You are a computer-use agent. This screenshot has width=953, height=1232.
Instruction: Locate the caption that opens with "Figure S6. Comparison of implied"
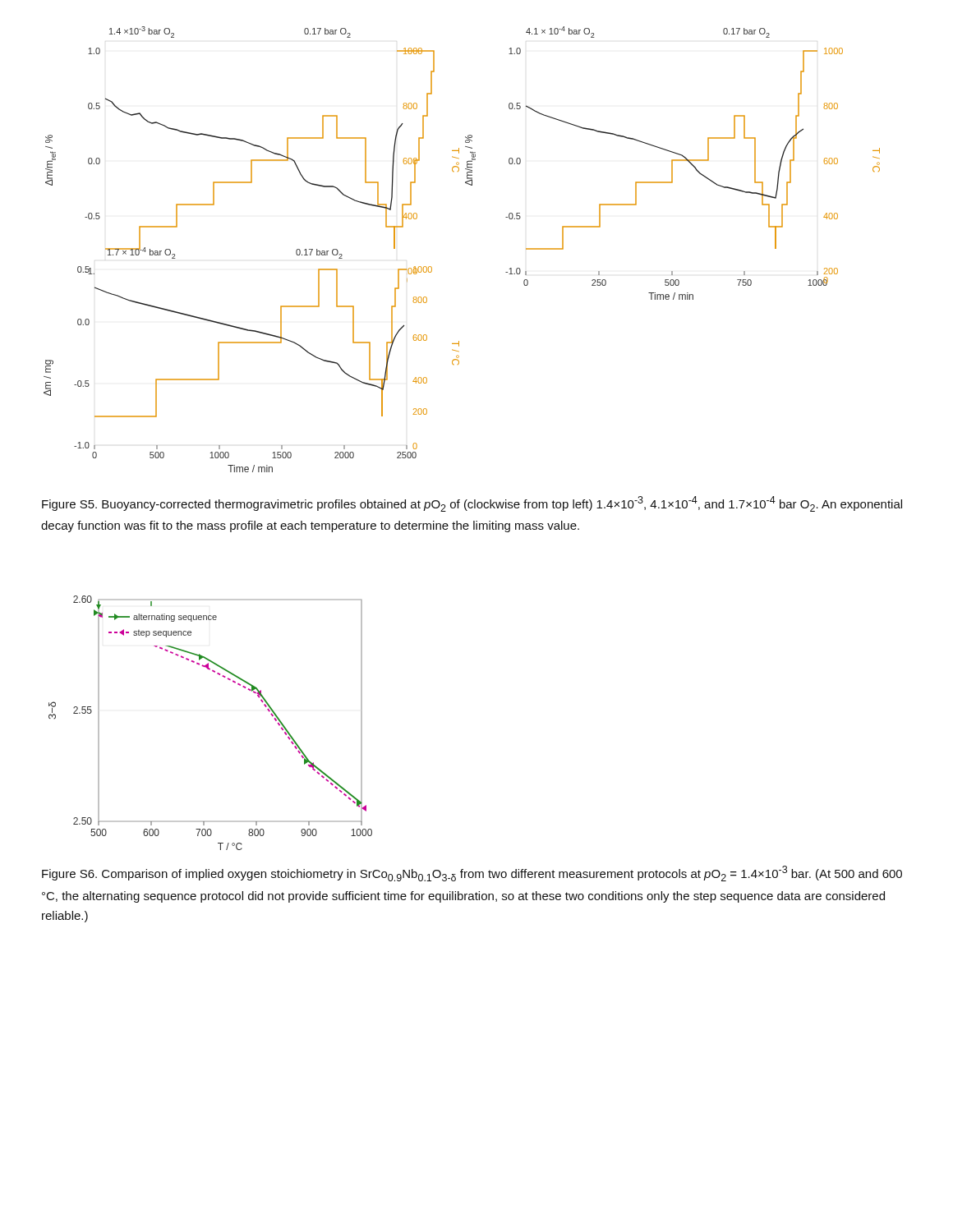[x=472, y=893]
